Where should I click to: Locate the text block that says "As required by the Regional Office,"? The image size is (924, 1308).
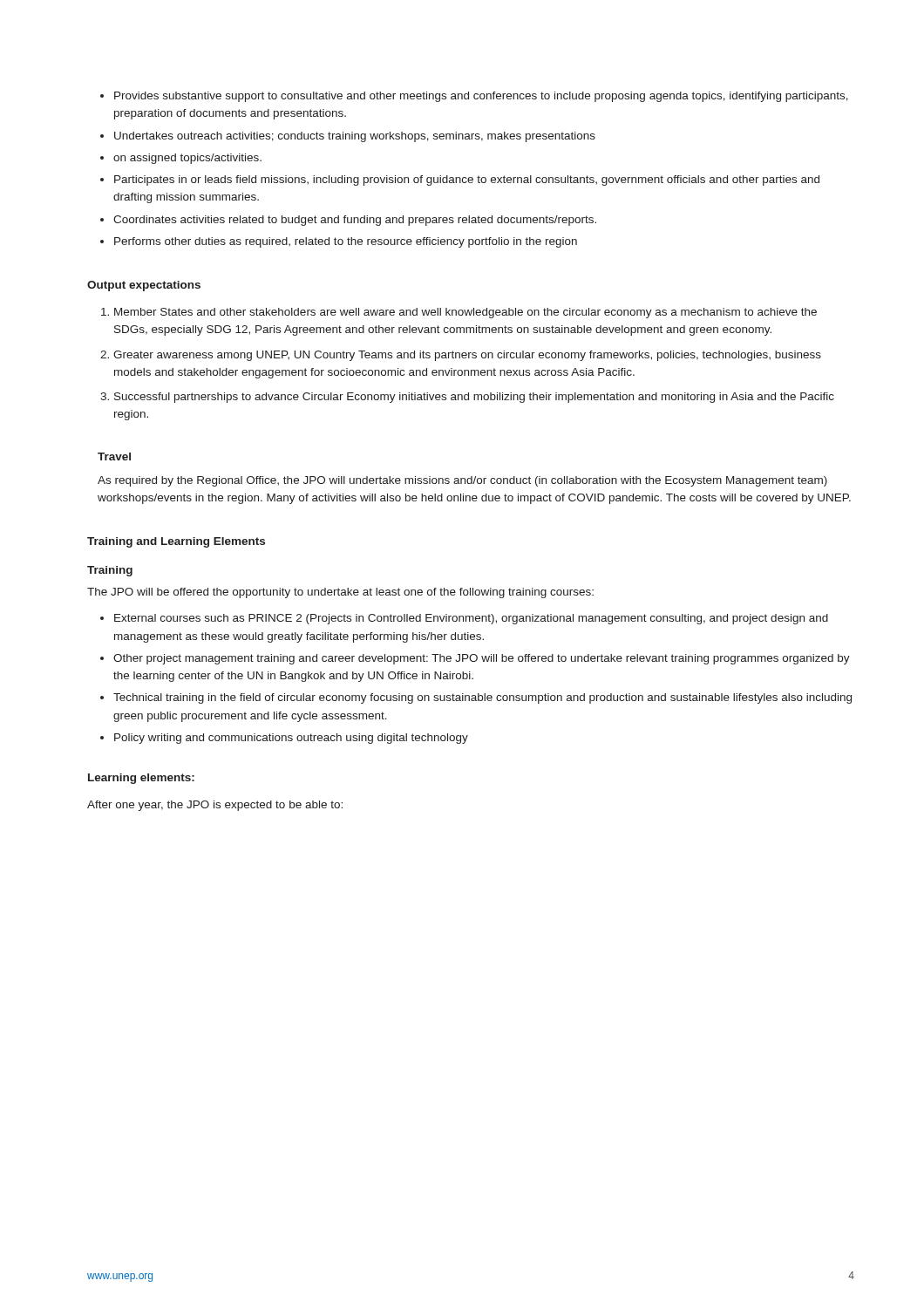475,488
